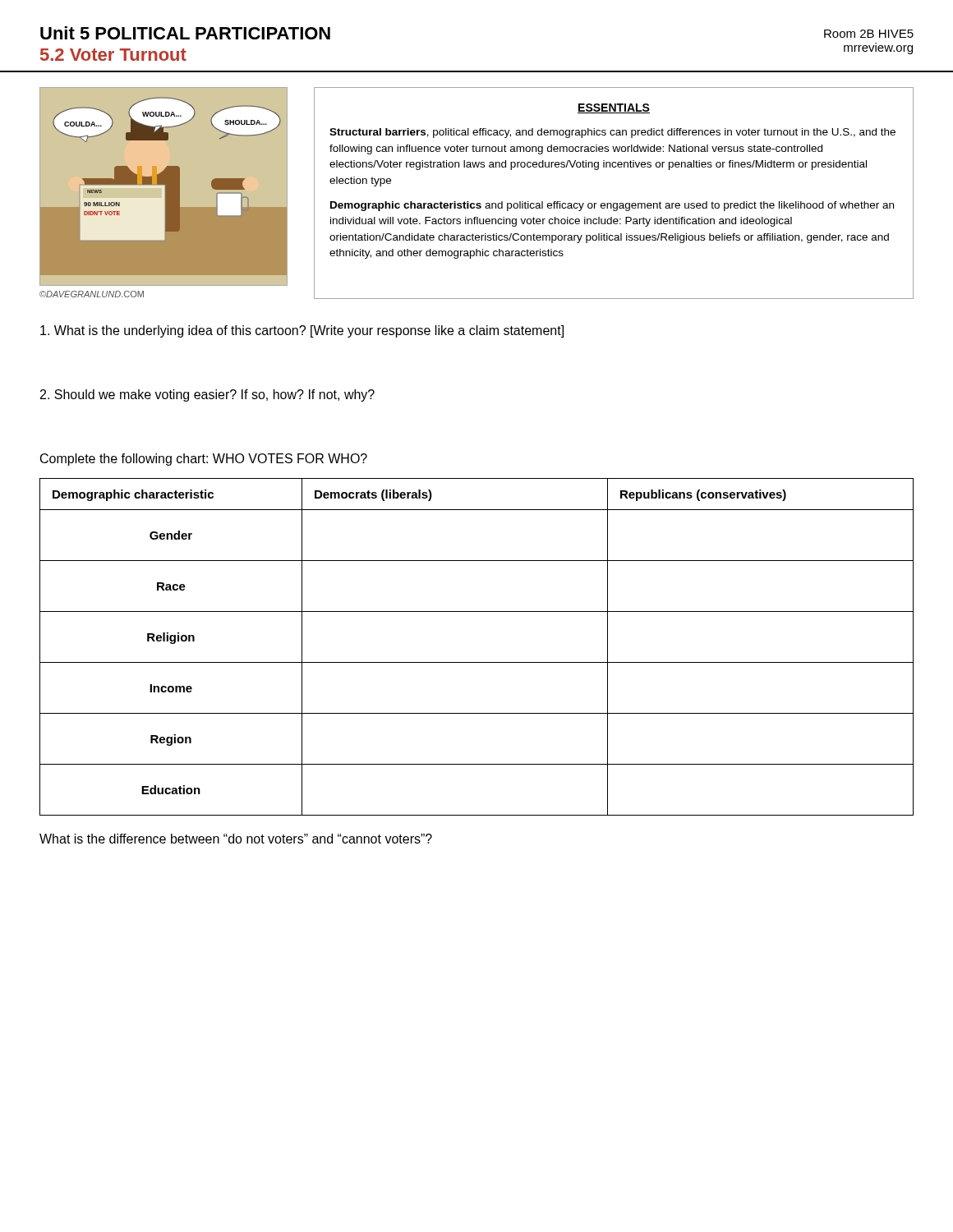
Task: Point to the block beginning "What is the underlying"
Action: 302,331
